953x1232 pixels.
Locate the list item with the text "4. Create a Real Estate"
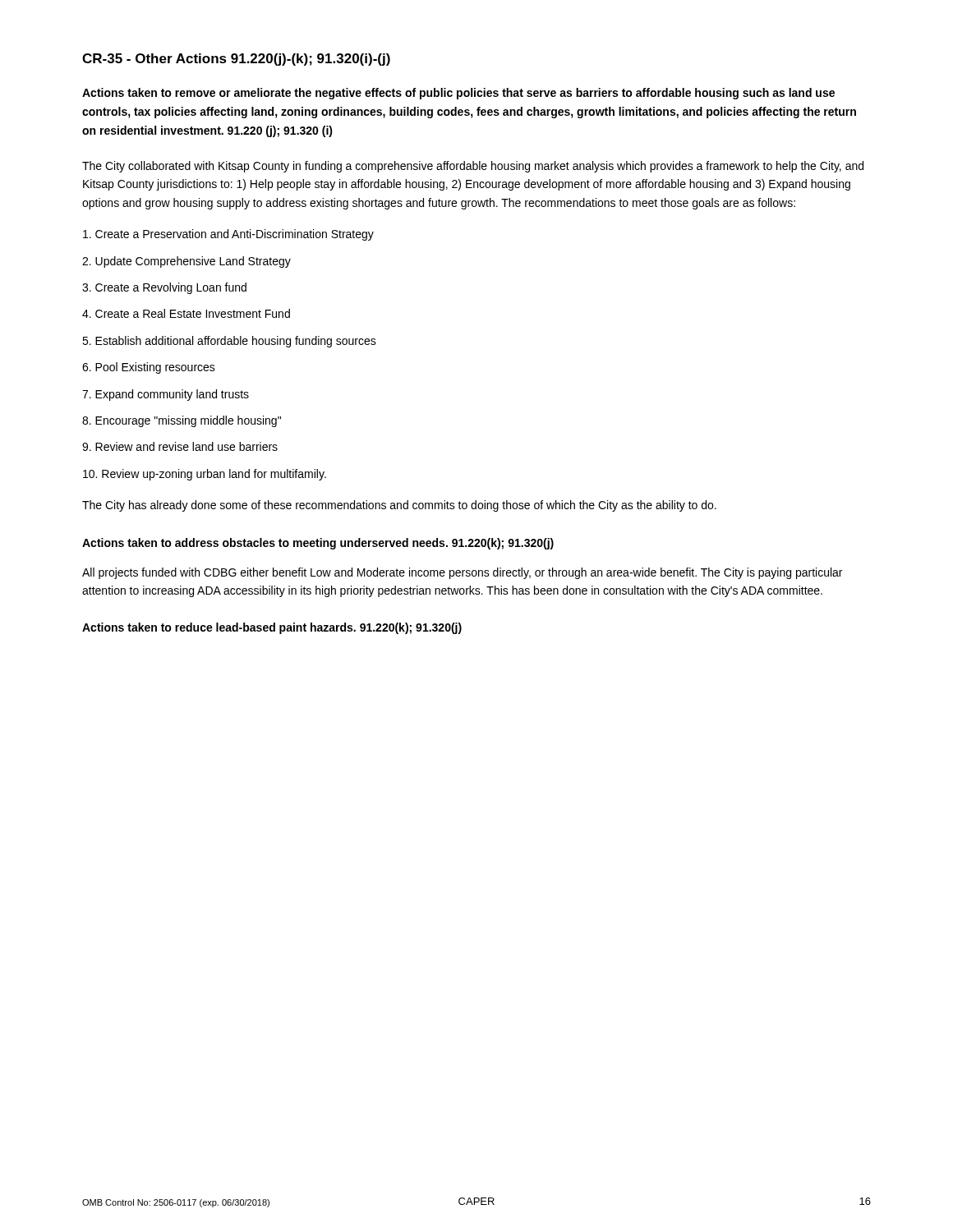point(186,314)
